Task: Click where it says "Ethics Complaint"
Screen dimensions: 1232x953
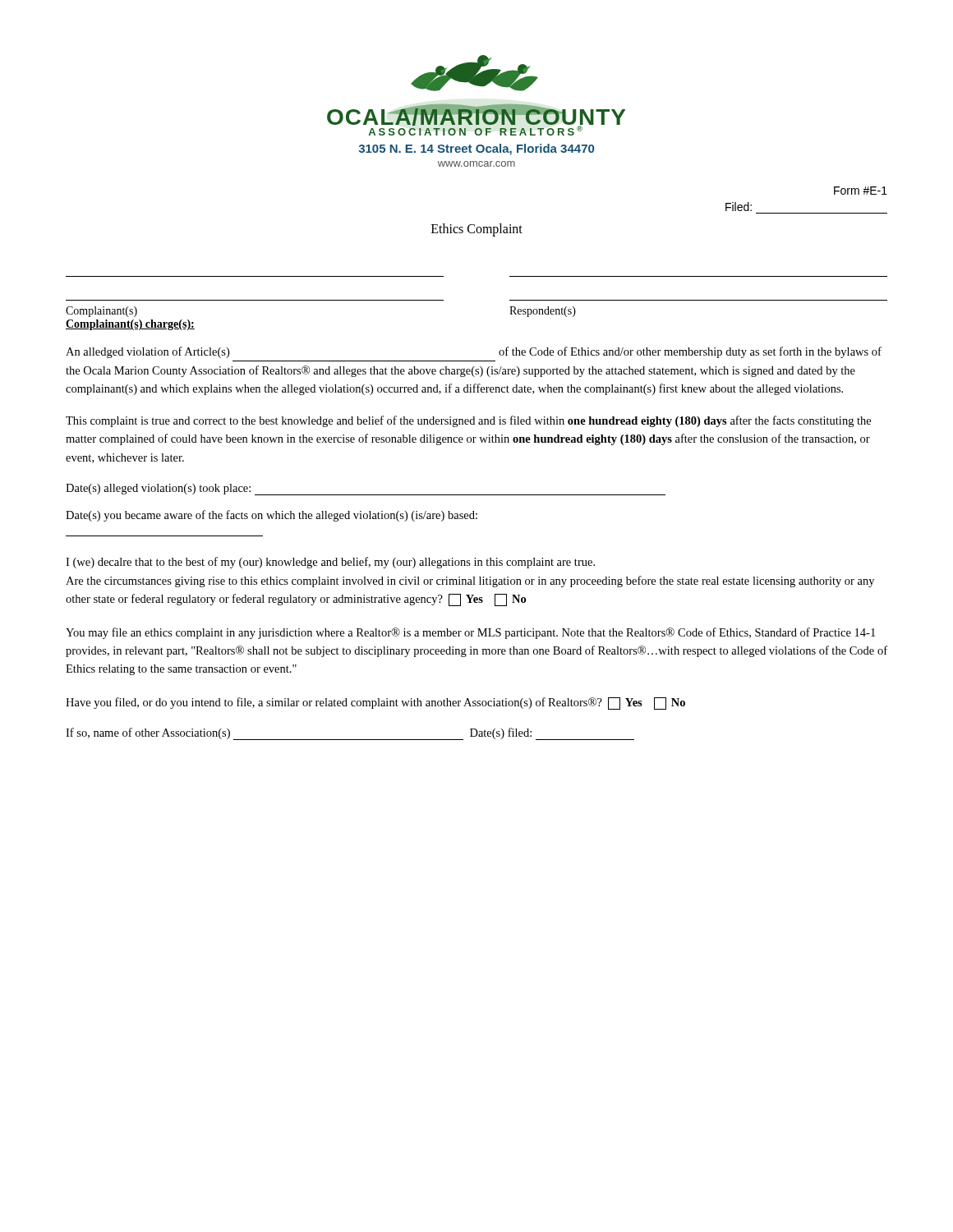Action: (476, 229)
